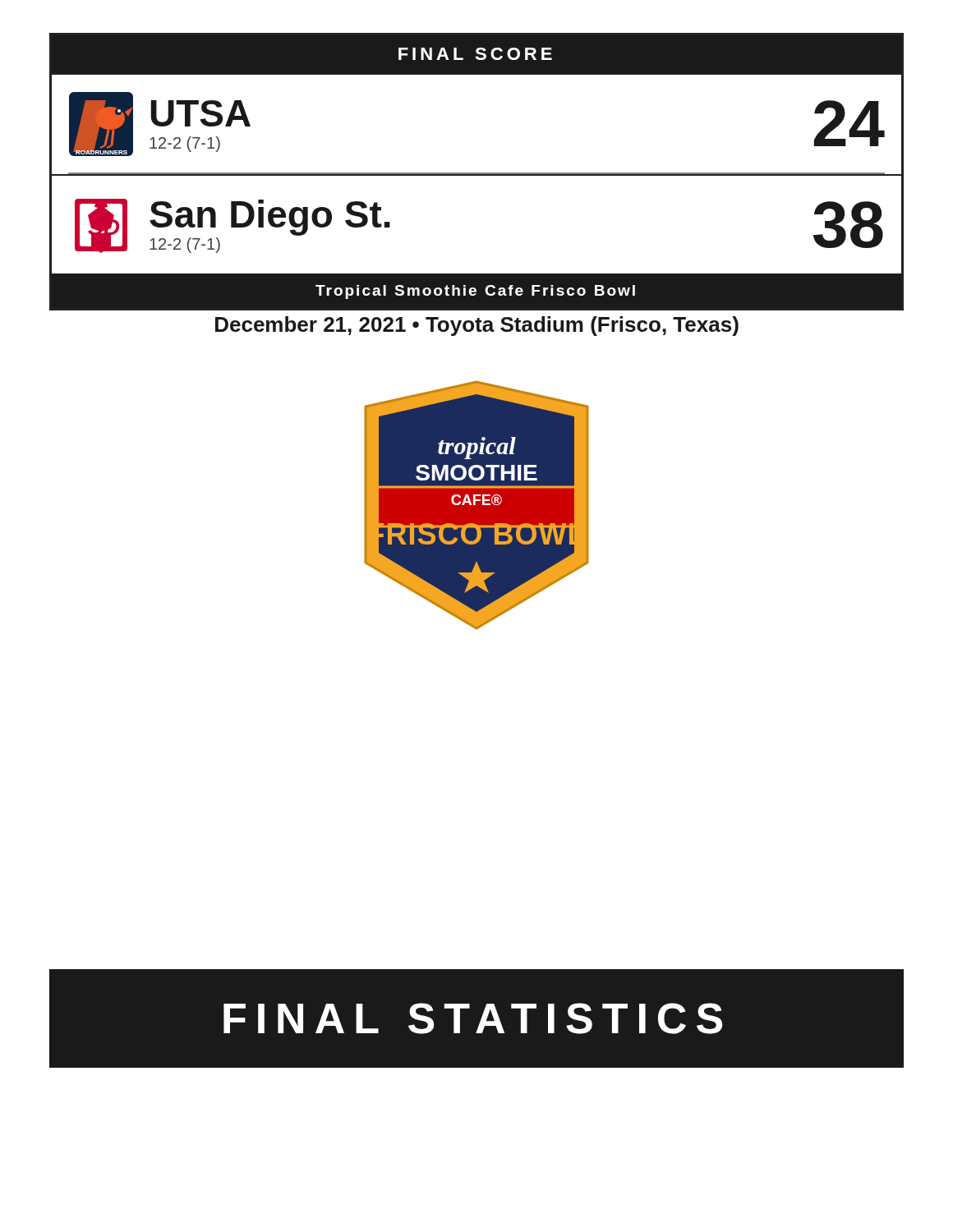Select a logo
953x1232 pixels.
pyautogui.click(x=476, y=501)
